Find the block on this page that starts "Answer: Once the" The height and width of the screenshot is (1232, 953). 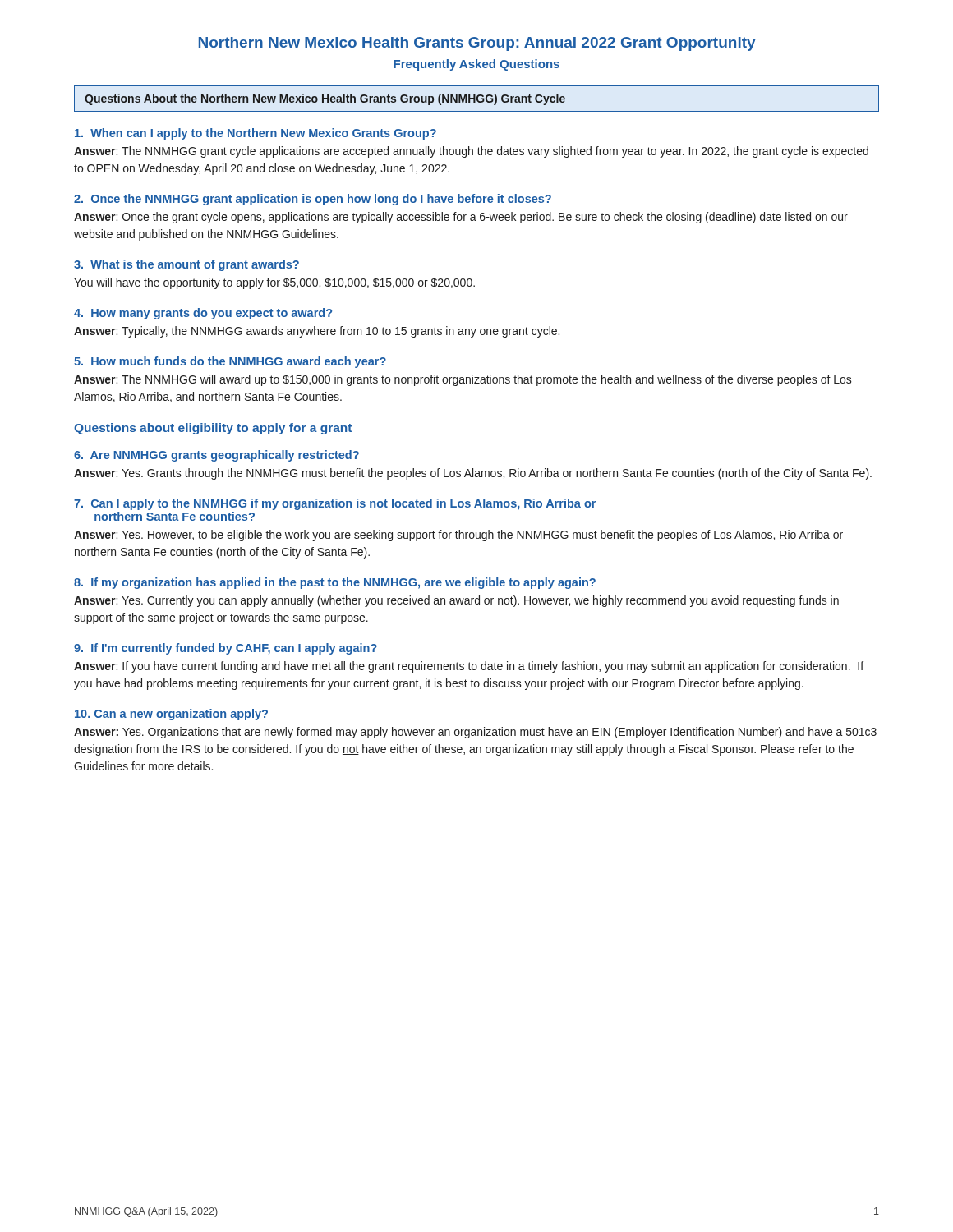(476, 226)
